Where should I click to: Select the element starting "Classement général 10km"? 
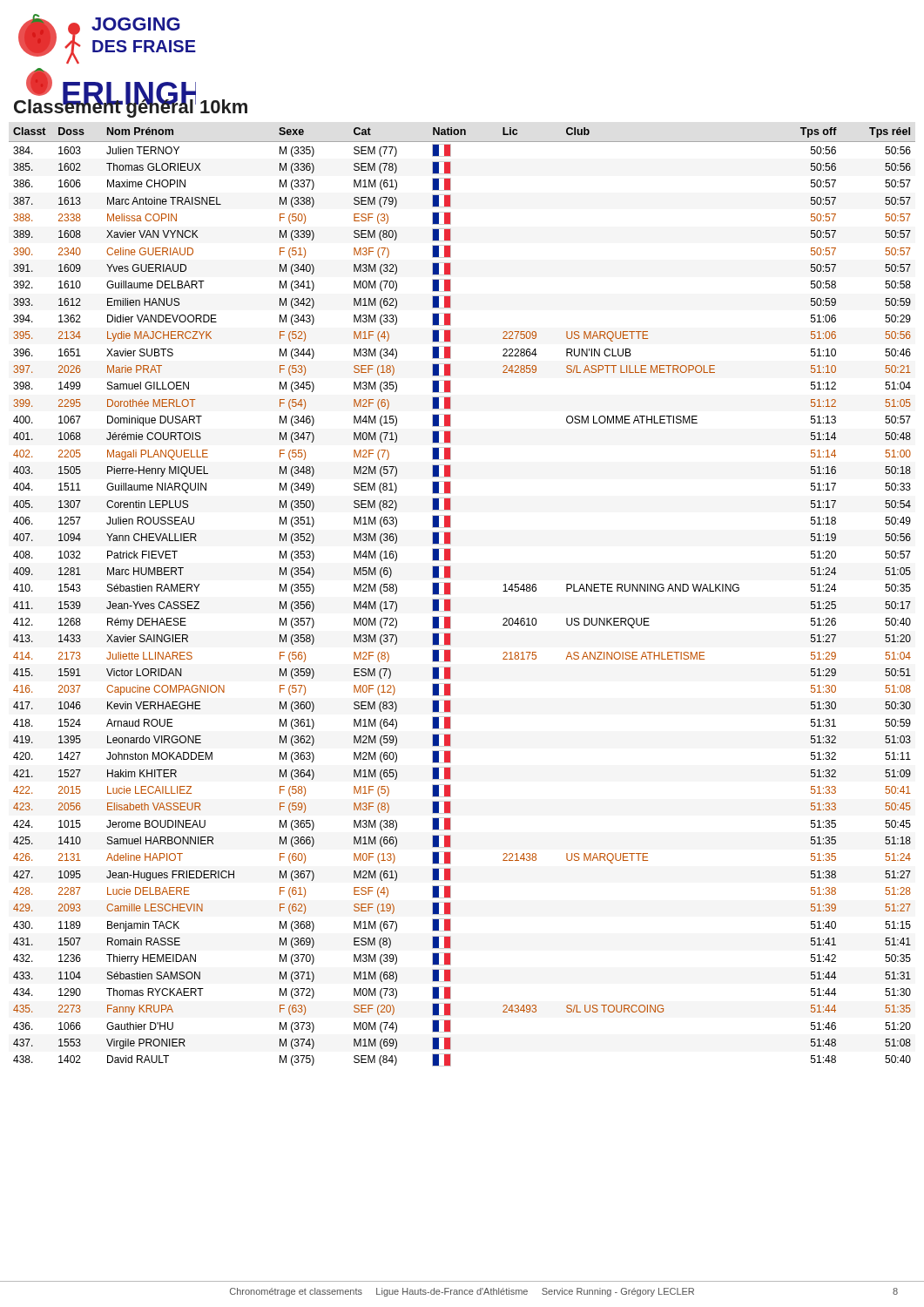pyautogui.click(x=131, y=107)
